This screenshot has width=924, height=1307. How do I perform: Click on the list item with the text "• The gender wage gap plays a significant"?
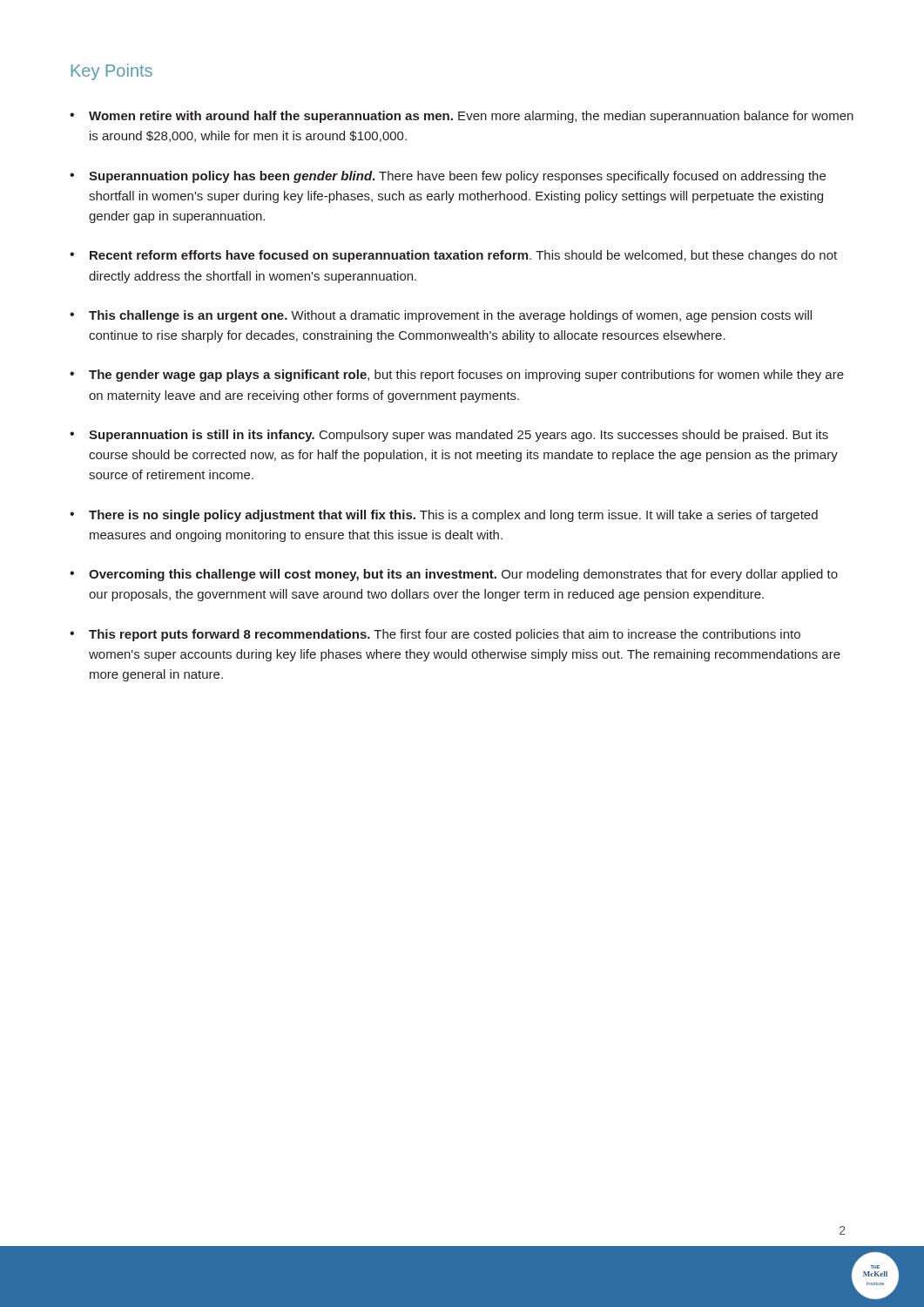(462, 385)
